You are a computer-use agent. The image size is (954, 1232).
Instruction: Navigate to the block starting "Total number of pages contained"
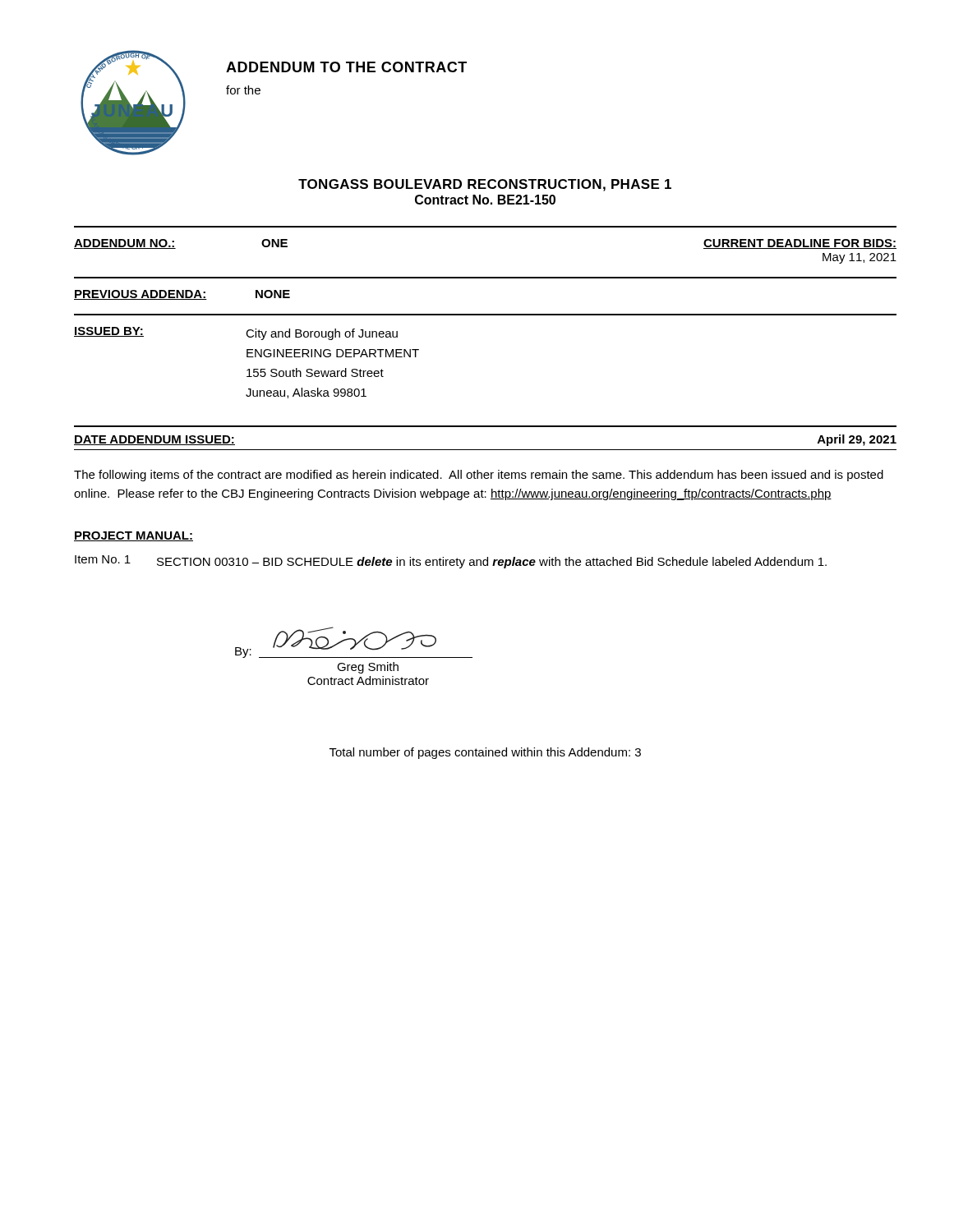(x=485, y=752)
